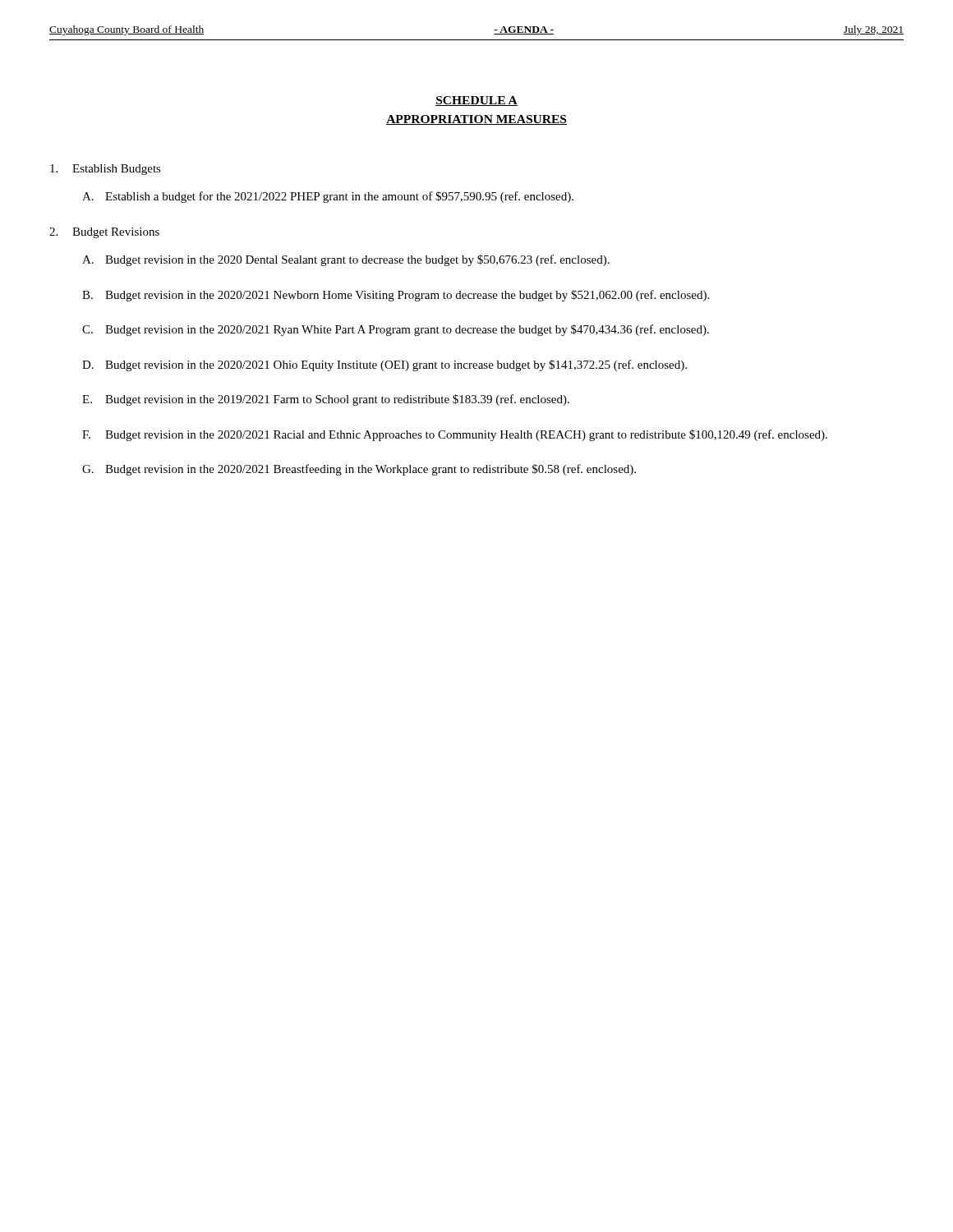Find the element starting "Establish Budgets"
Screen dimensions: 1232x953
[105, 168]
